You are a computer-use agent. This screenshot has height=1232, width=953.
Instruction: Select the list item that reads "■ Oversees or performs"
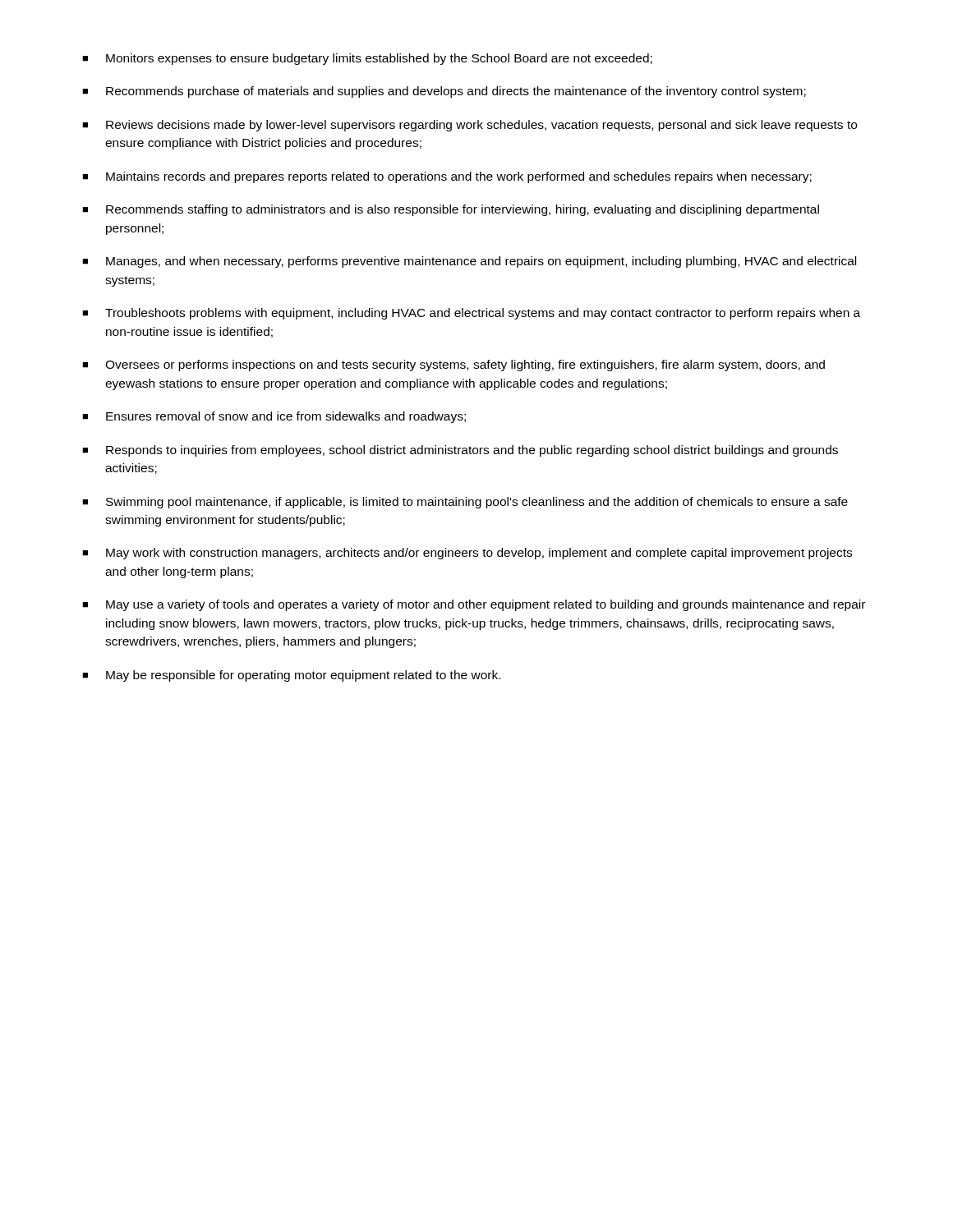click(476, 374)
